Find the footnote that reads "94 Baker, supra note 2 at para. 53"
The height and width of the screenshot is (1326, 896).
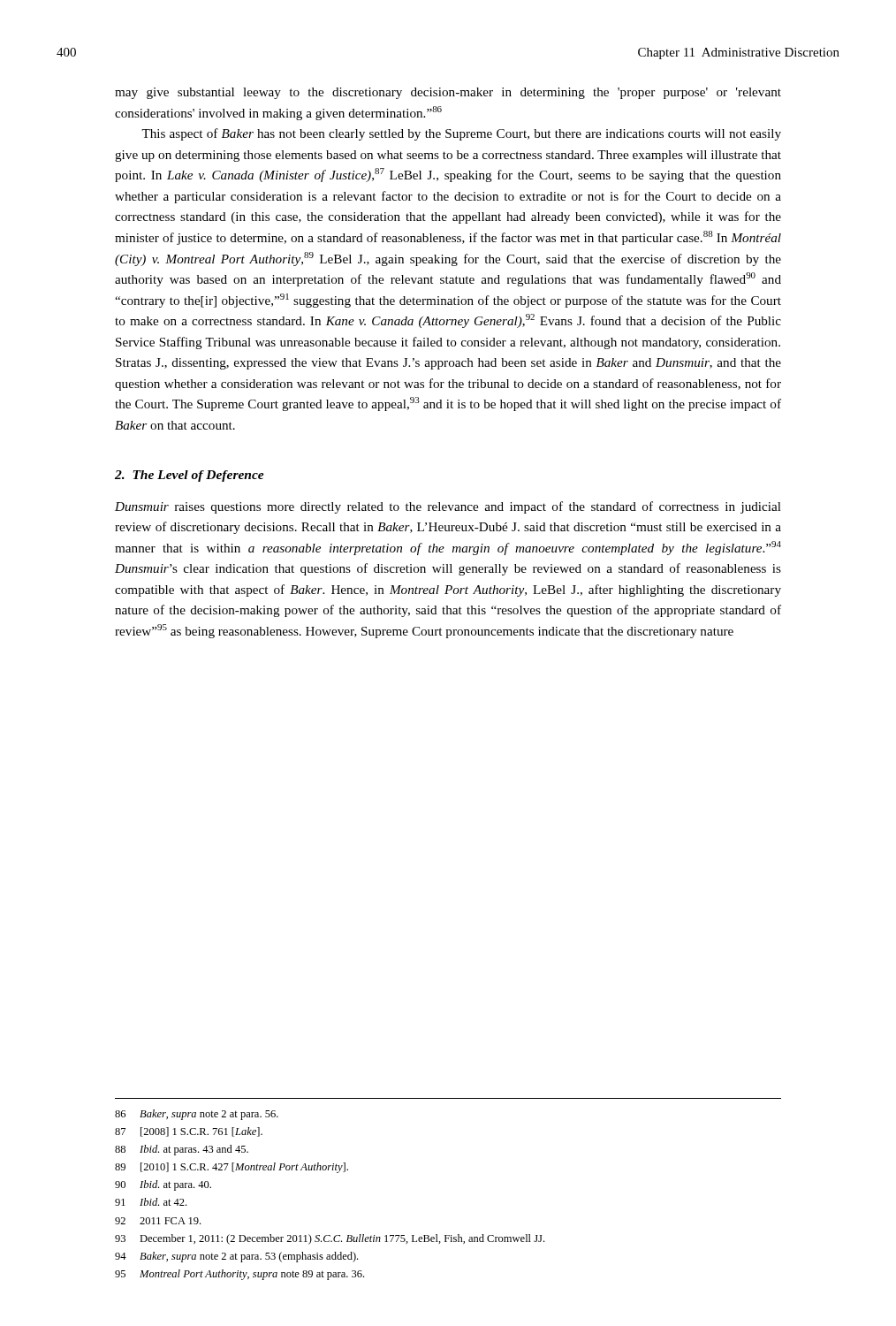(x=237, y=1256)
